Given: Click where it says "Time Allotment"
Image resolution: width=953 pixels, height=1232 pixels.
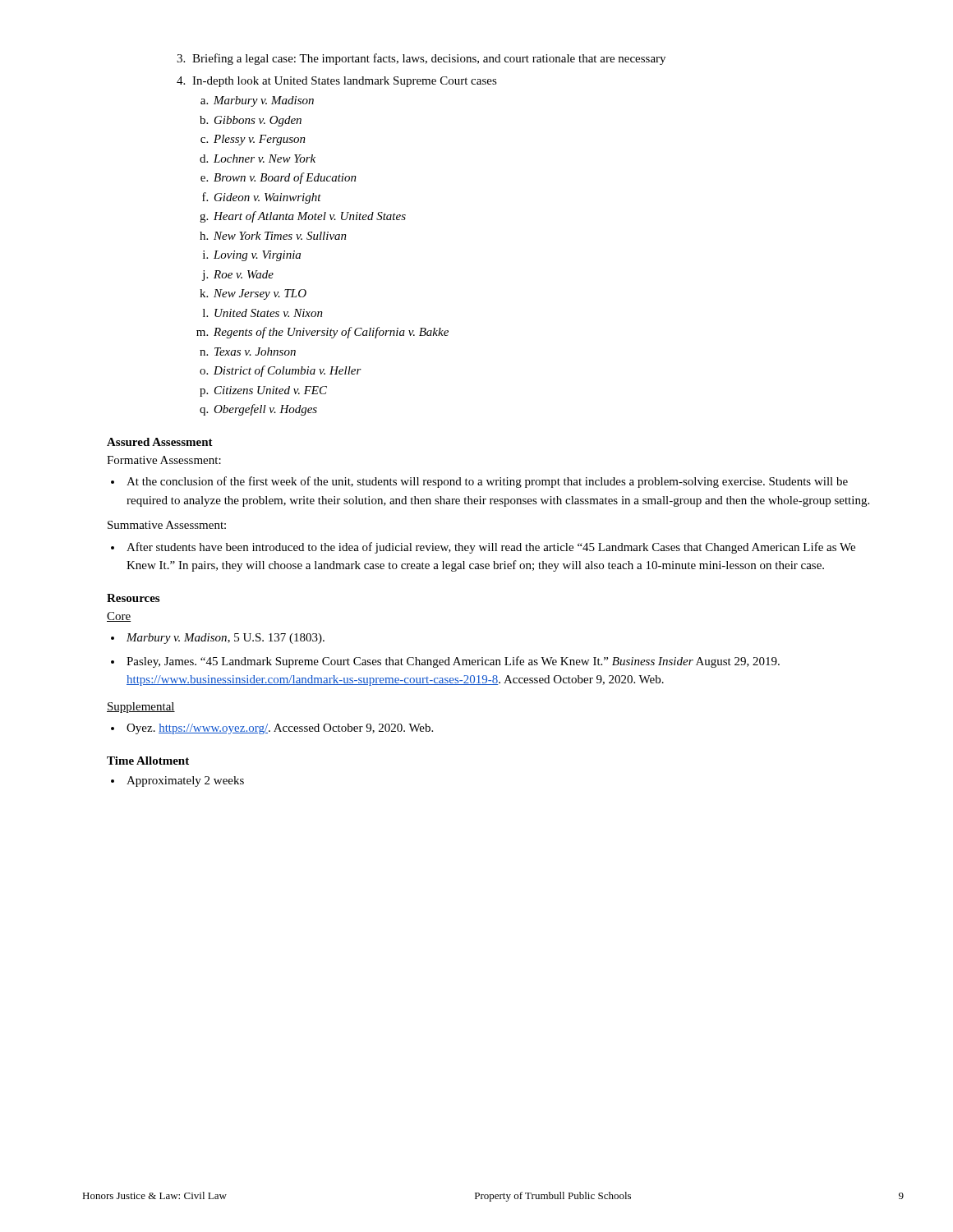Looking at the screenshot, I should [x=148, y=760].
